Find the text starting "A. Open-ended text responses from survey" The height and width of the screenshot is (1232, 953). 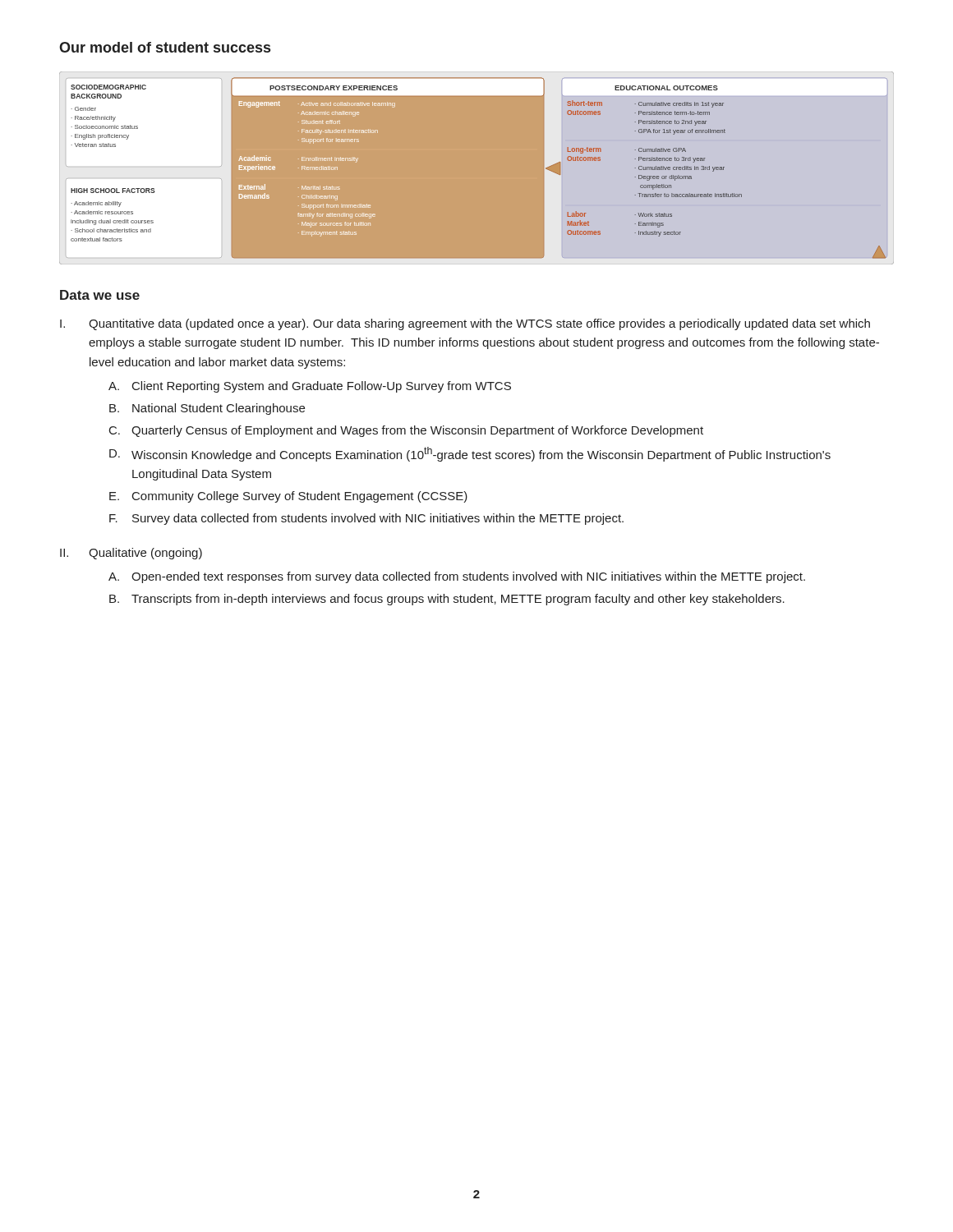[457, 576]
